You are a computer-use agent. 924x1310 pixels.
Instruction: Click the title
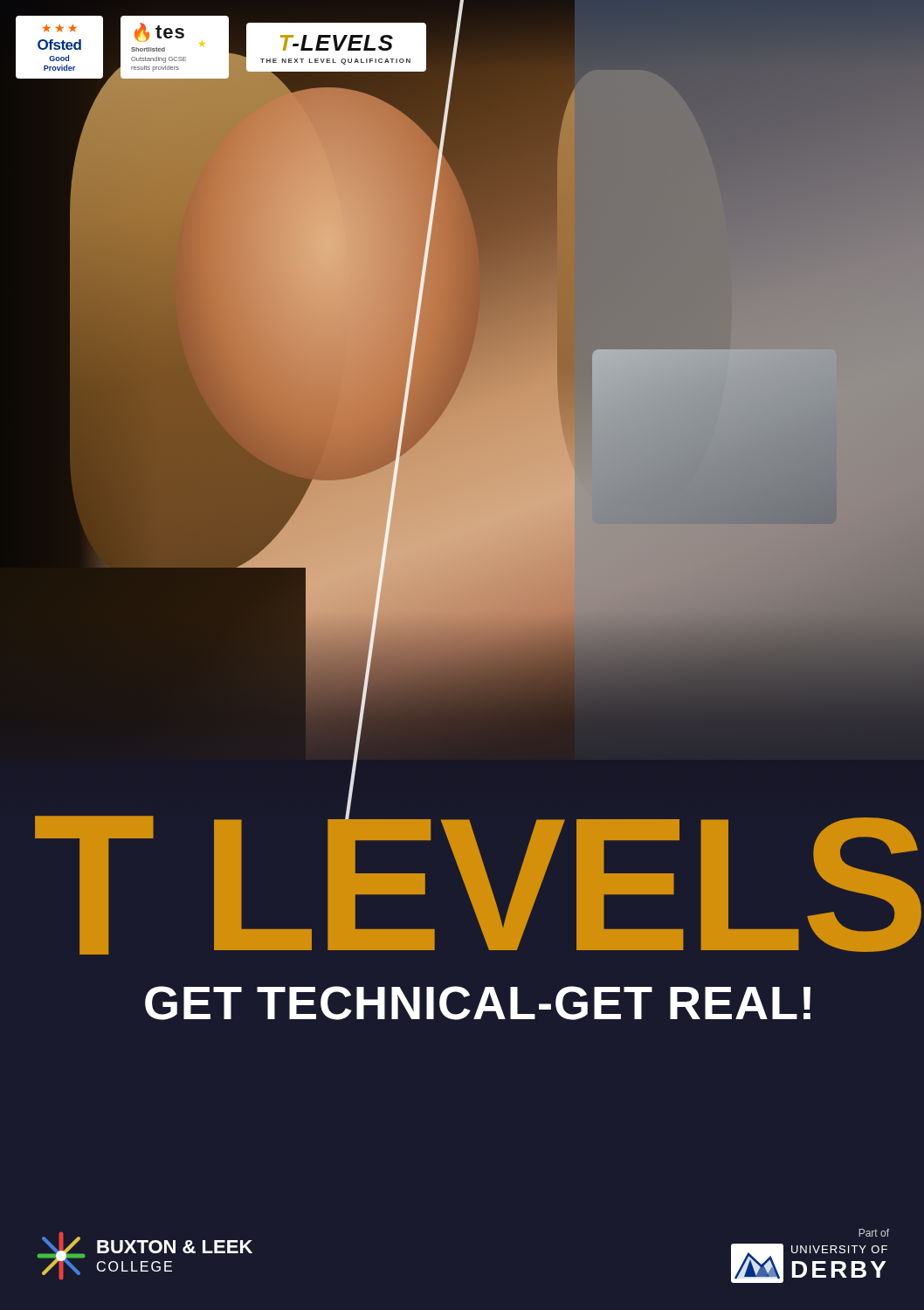pyautogui.click(x=471, y=912)
